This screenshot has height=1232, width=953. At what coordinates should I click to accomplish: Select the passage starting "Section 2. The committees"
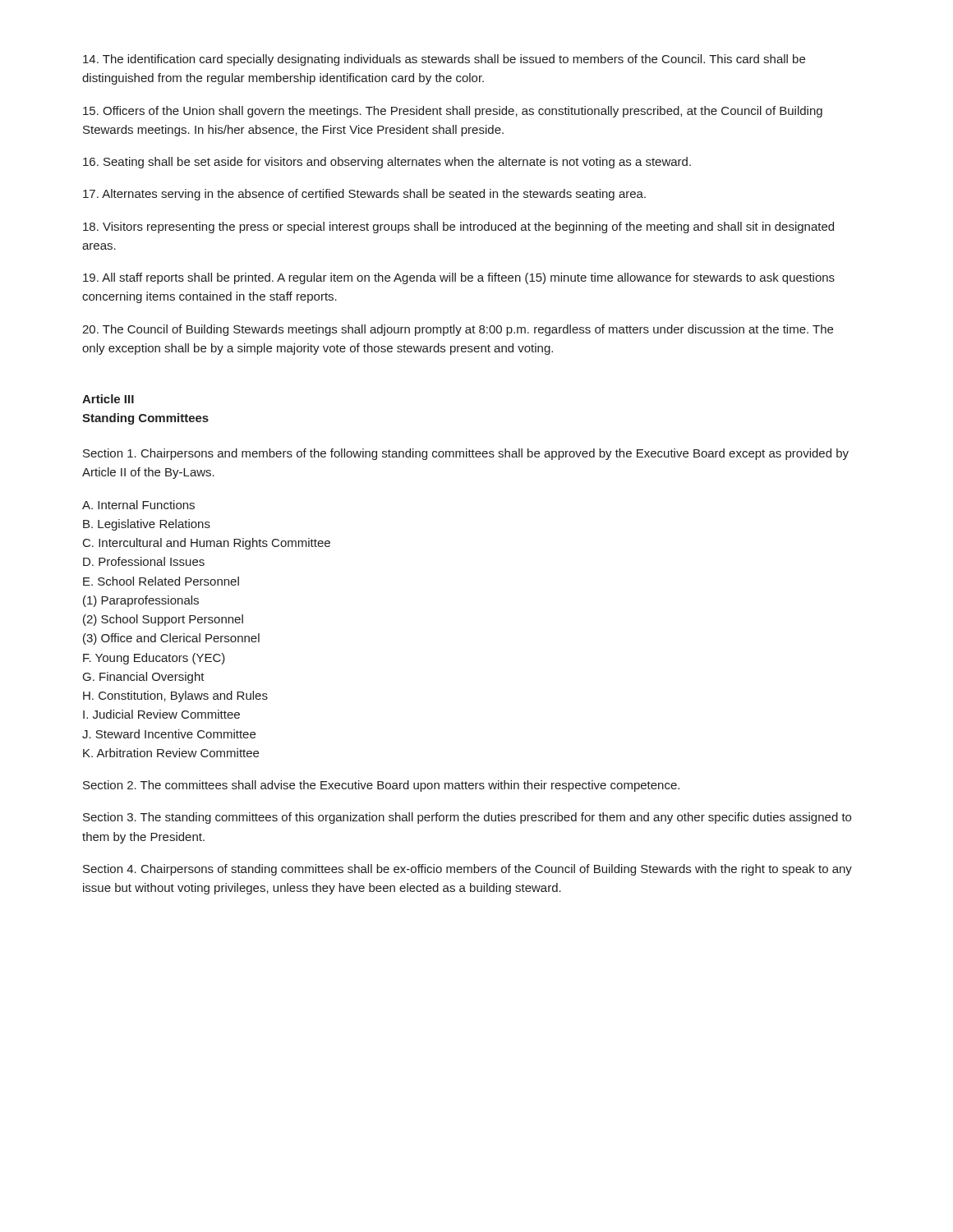click(381, 785)
